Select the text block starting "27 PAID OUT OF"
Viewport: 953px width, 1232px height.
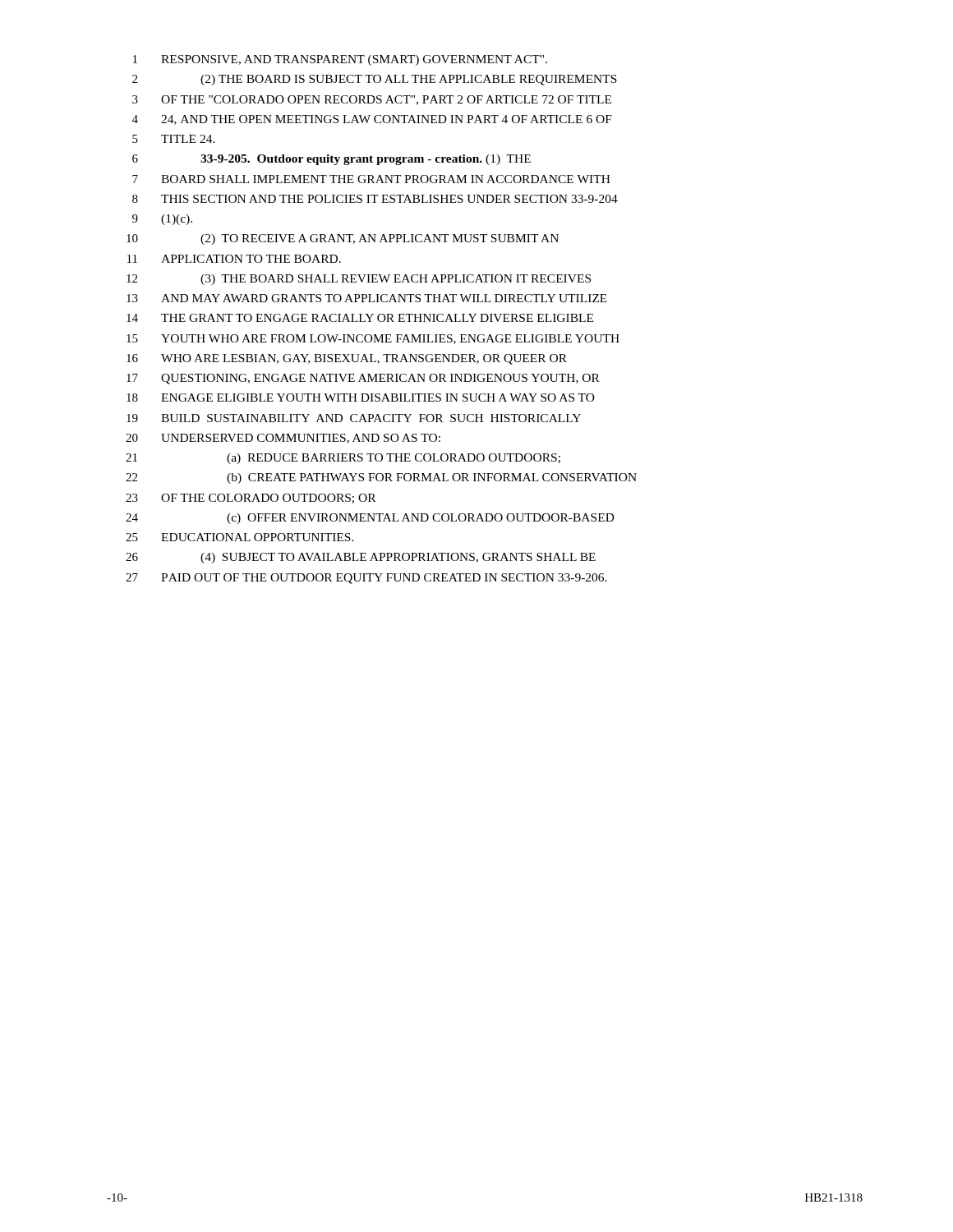pyautogui.click(x=485, y=577)
